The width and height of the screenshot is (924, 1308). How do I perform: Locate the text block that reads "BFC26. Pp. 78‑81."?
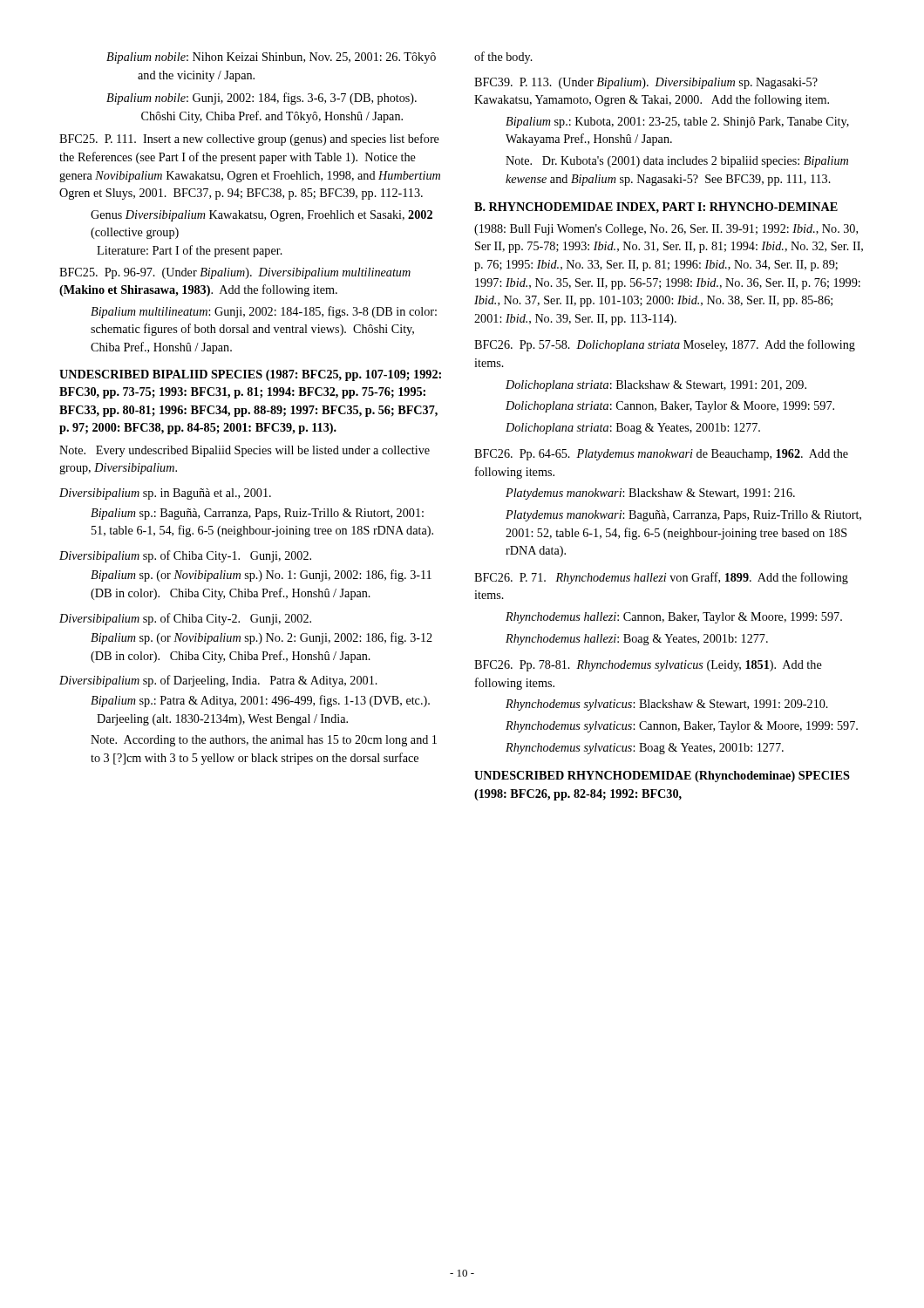click(648, 674)
